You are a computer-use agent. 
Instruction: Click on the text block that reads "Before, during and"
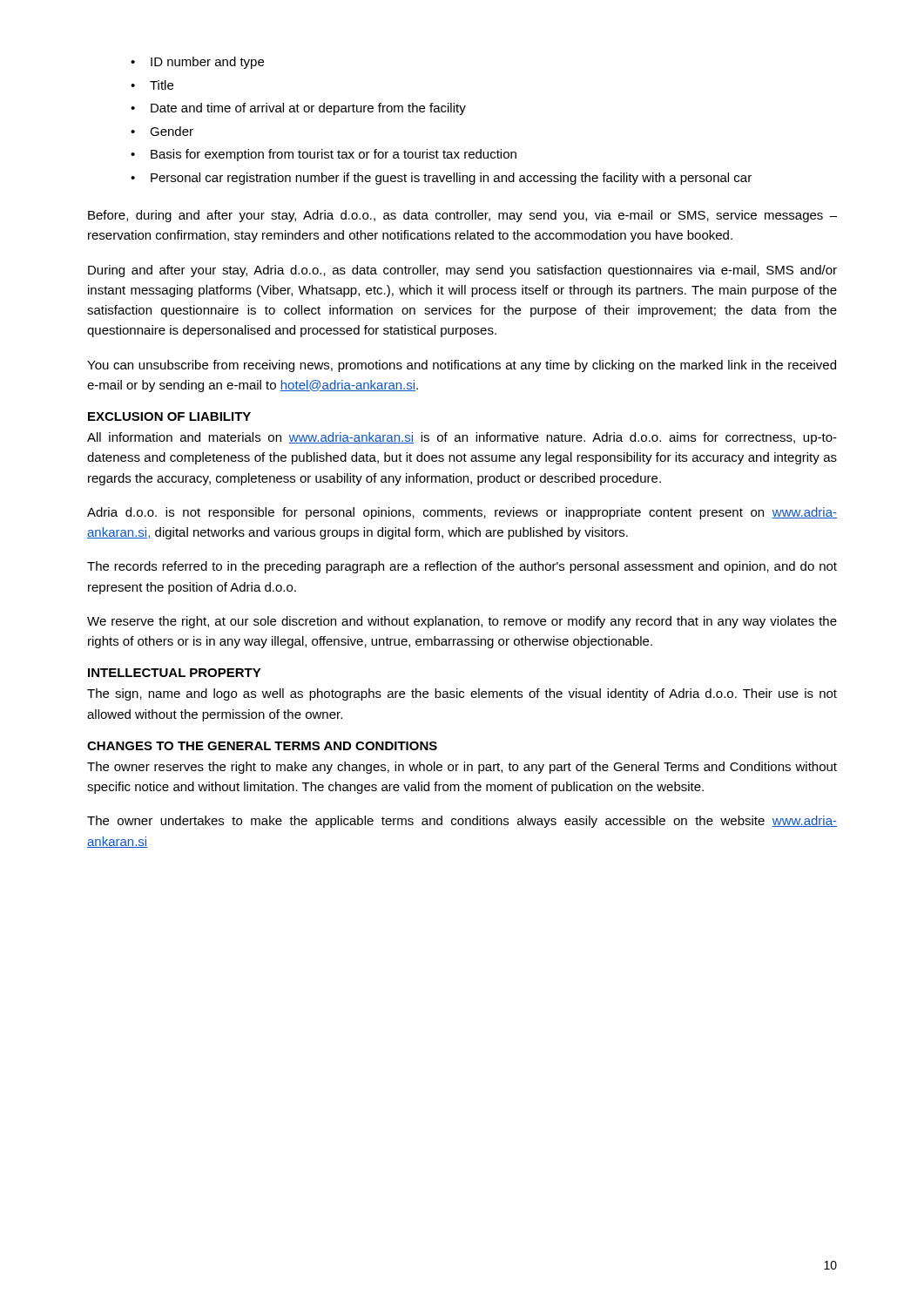(462, 225)
